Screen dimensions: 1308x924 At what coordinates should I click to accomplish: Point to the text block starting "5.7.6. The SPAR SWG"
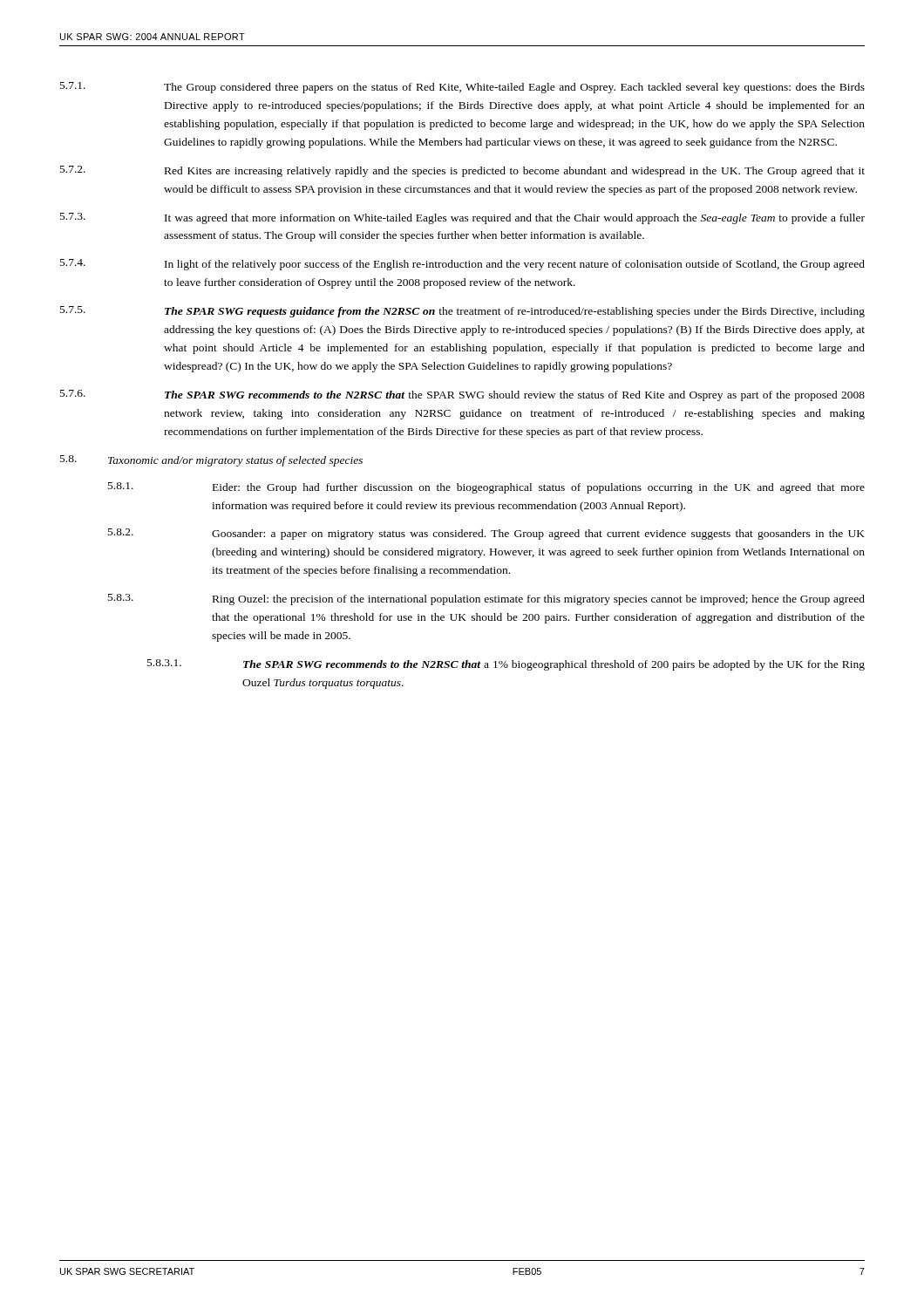coord(462,414)
